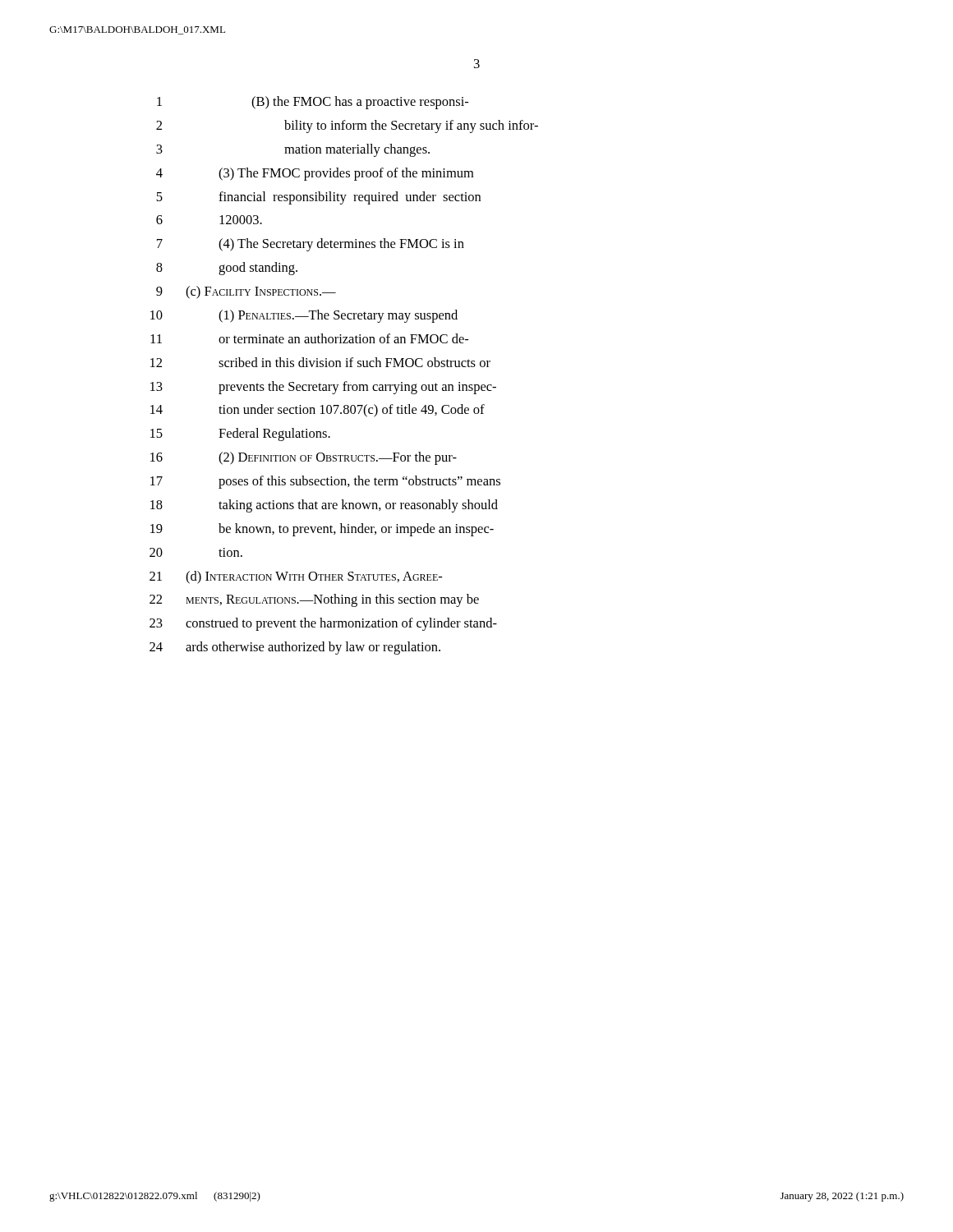Locate the list item containing "23 construed to"
The image size is (953, 1232).
pyautogui.click(x=497, y=624)
